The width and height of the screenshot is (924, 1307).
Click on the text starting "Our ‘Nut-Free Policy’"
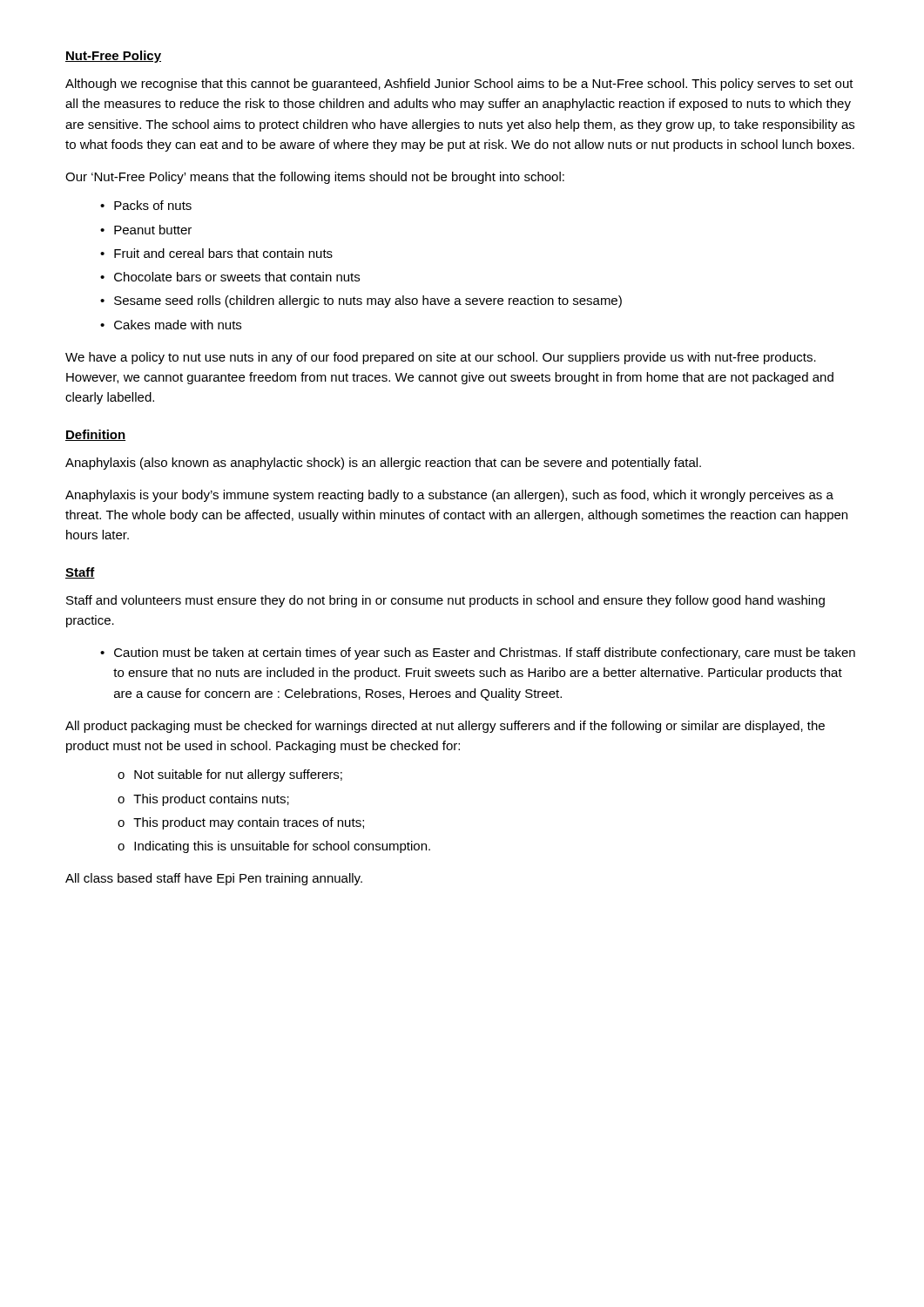click(315, 176)
